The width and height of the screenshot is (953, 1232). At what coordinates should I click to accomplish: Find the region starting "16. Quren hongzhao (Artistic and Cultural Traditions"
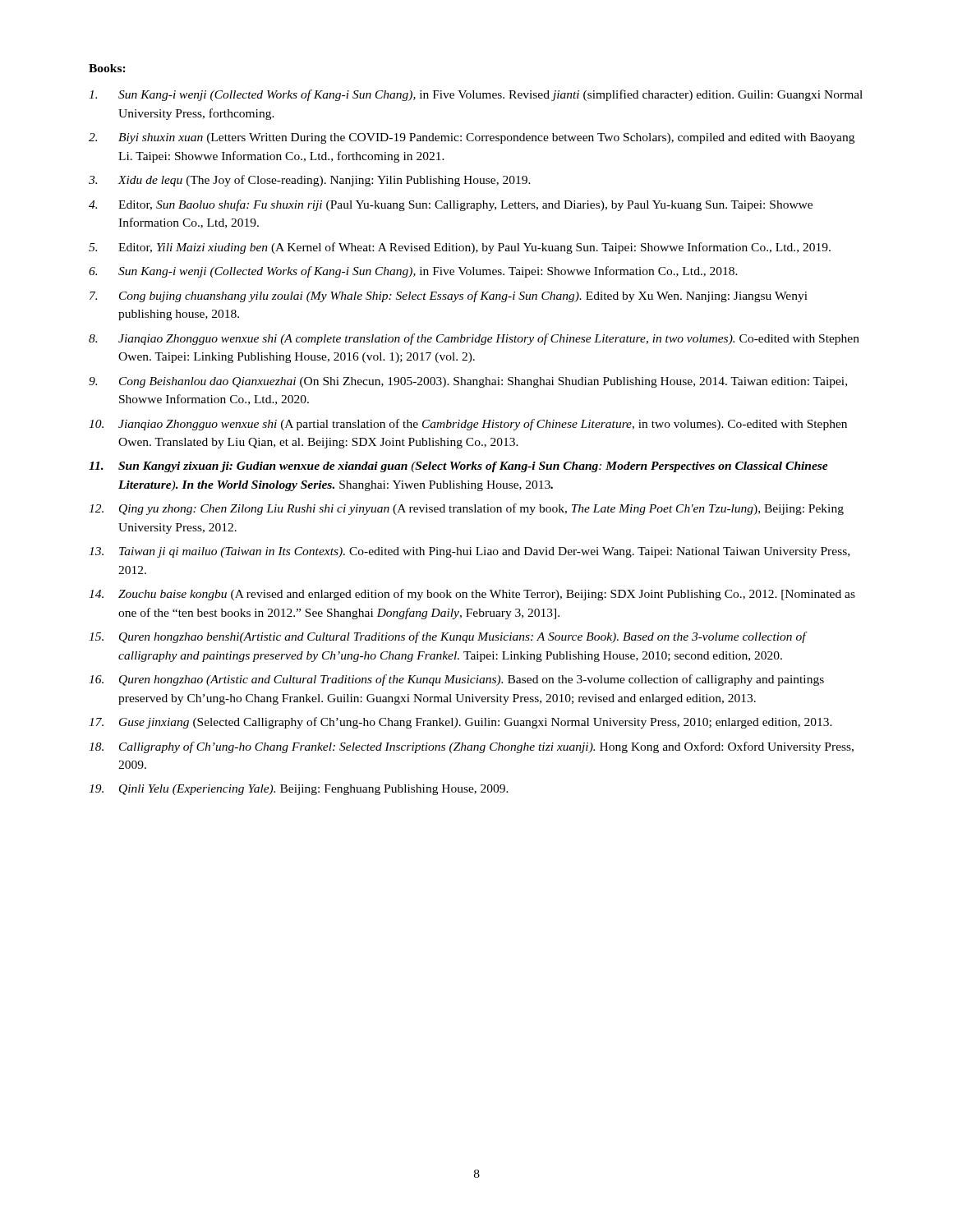tap(476, 689)
